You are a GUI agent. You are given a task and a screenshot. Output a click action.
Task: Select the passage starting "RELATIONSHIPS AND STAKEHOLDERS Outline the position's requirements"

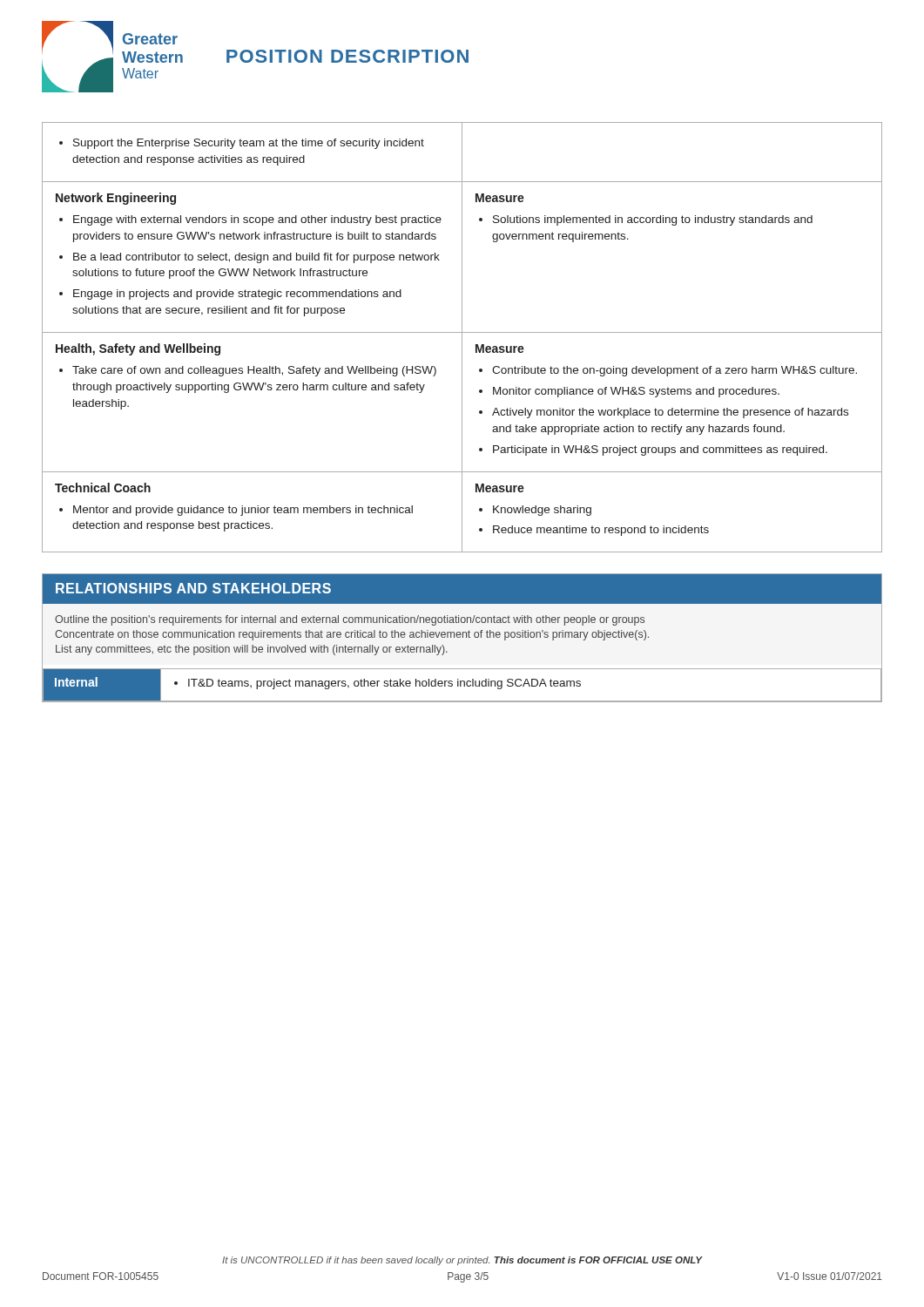[462, 638]
